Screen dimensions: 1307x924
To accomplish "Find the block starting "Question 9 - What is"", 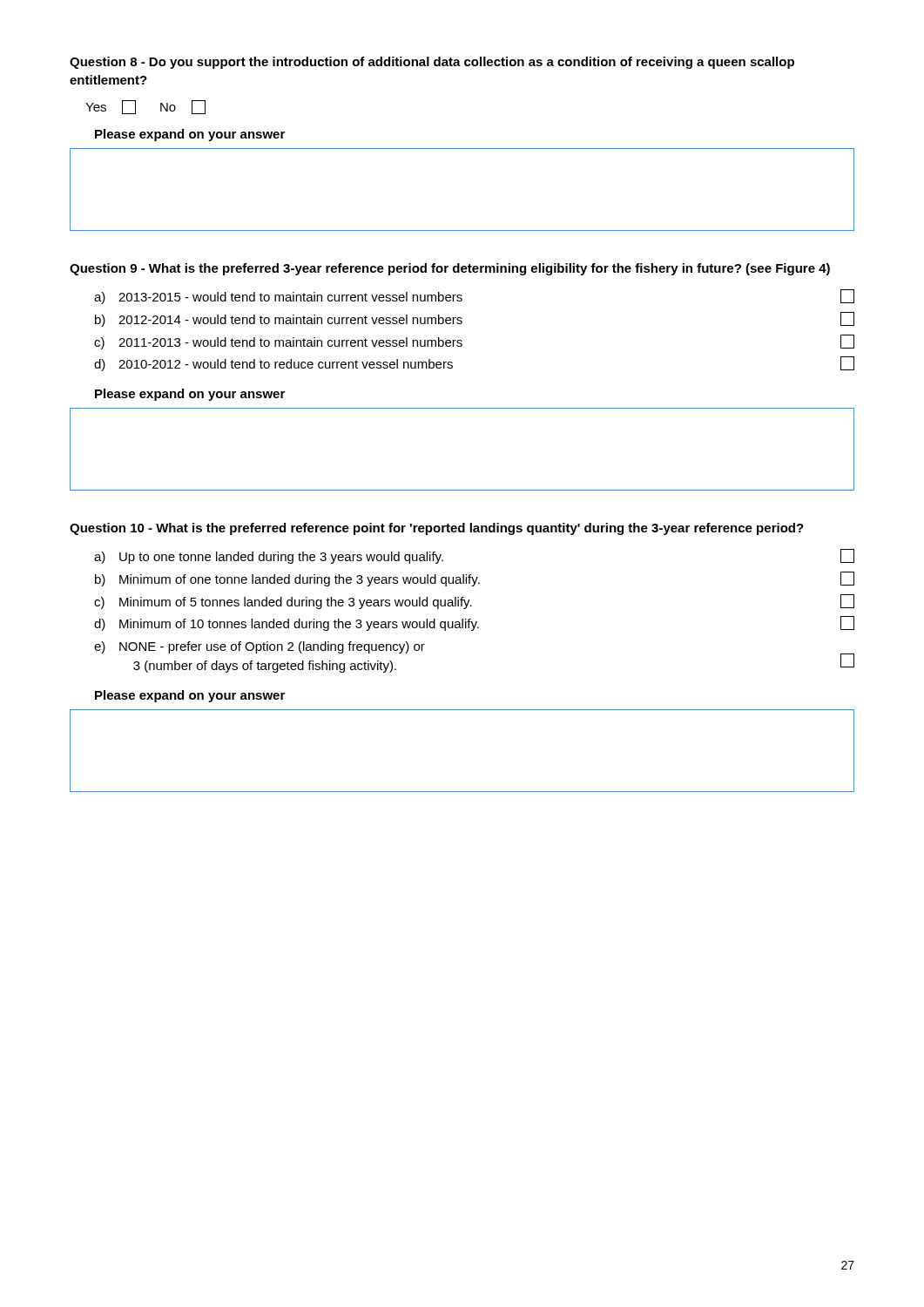I will 450,268.
